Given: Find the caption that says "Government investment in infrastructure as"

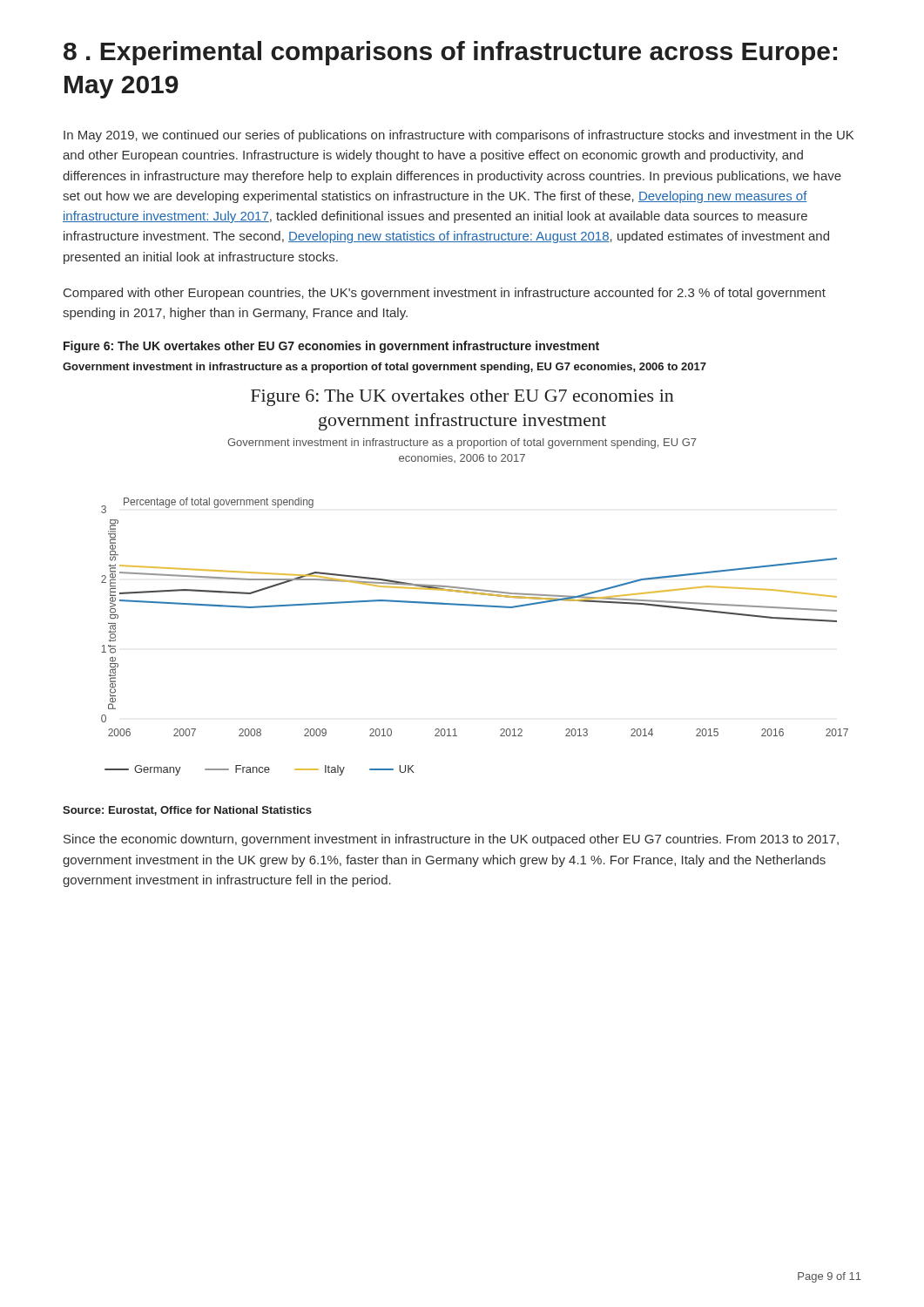Looking at the screenshot, I should 385,366.
